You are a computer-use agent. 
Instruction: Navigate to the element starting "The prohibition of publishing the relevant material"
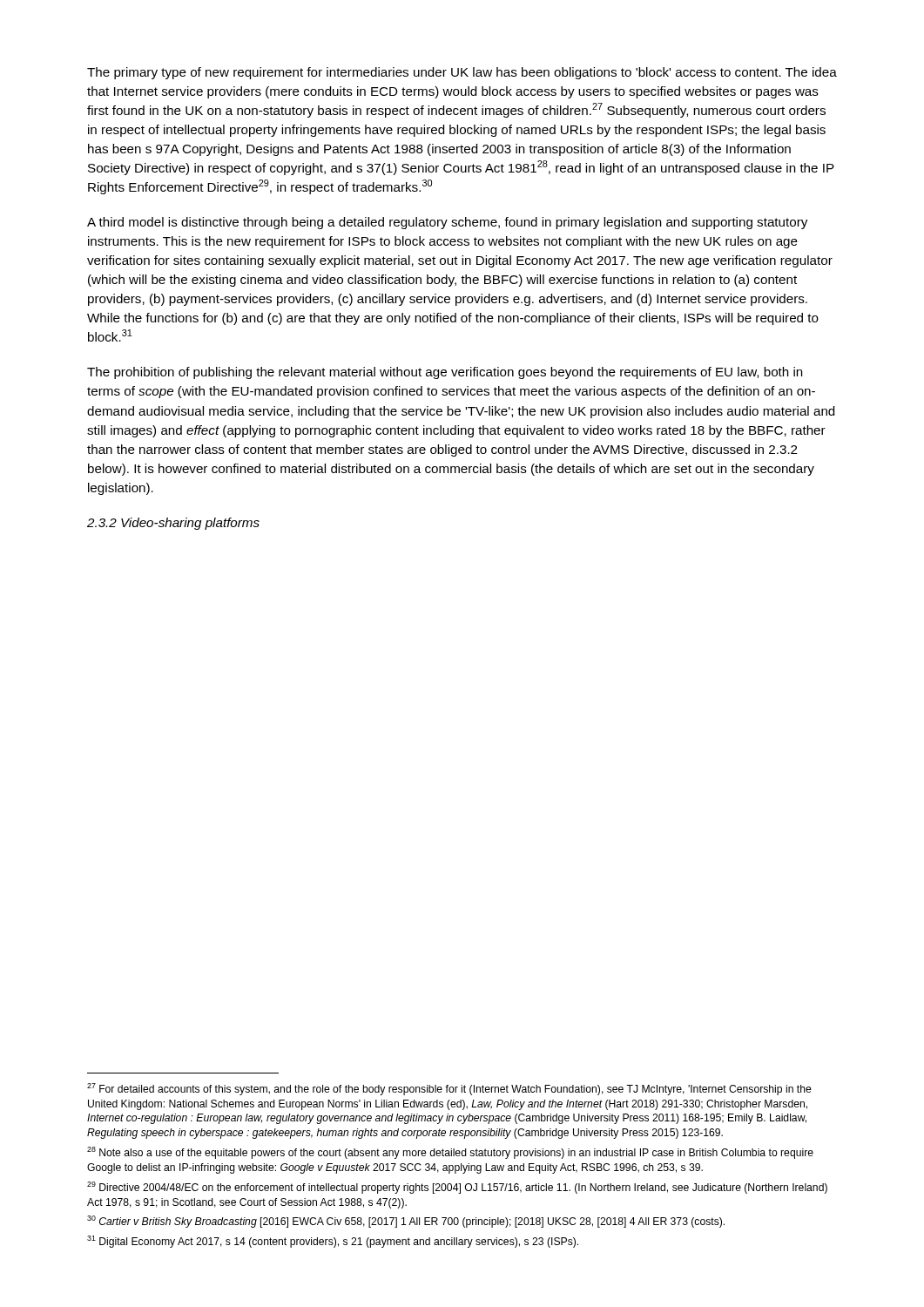click(461, 430)
